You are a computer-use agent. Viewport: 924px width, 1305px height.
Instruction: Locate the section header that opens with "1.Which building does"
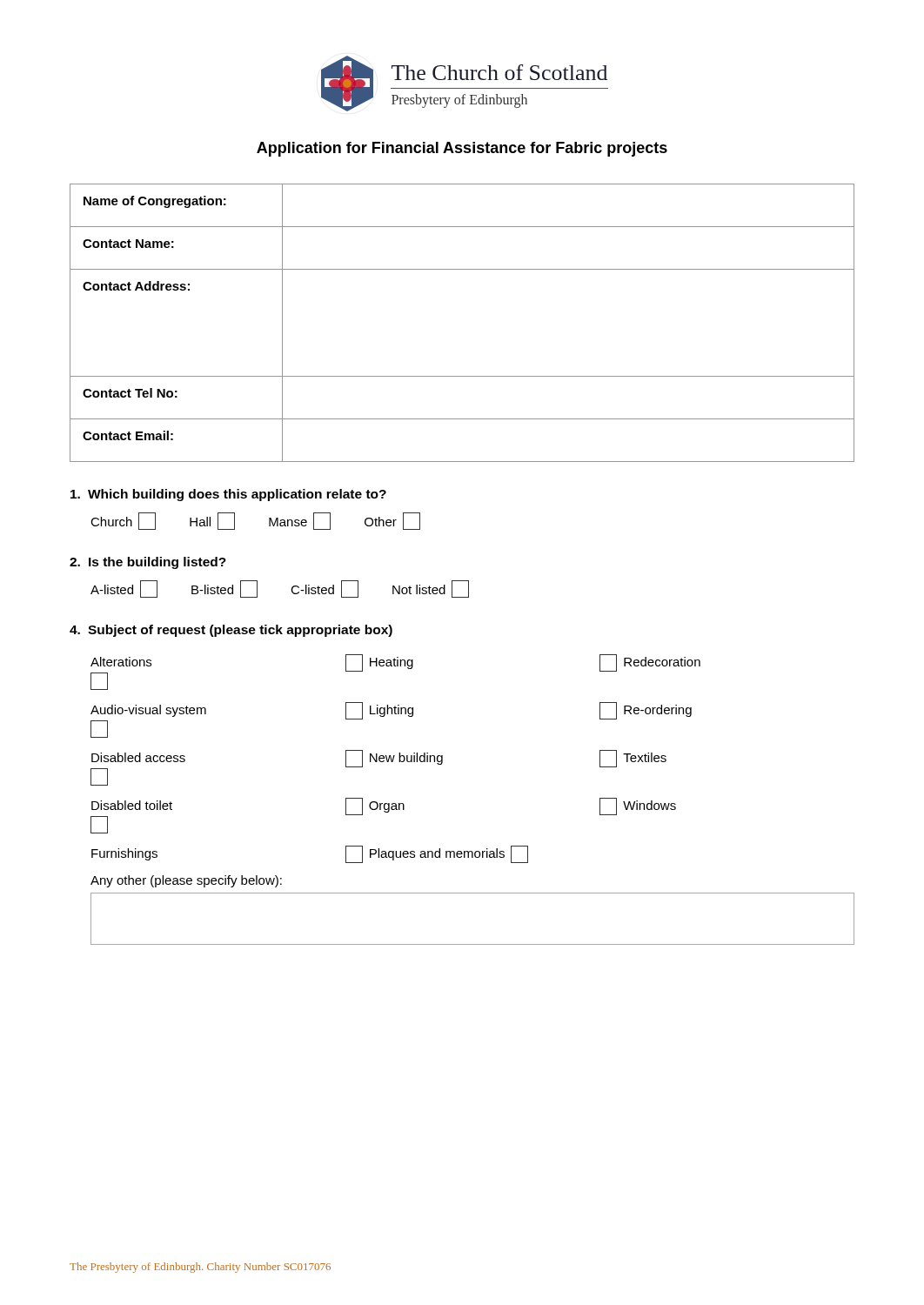tap(228, 495)
